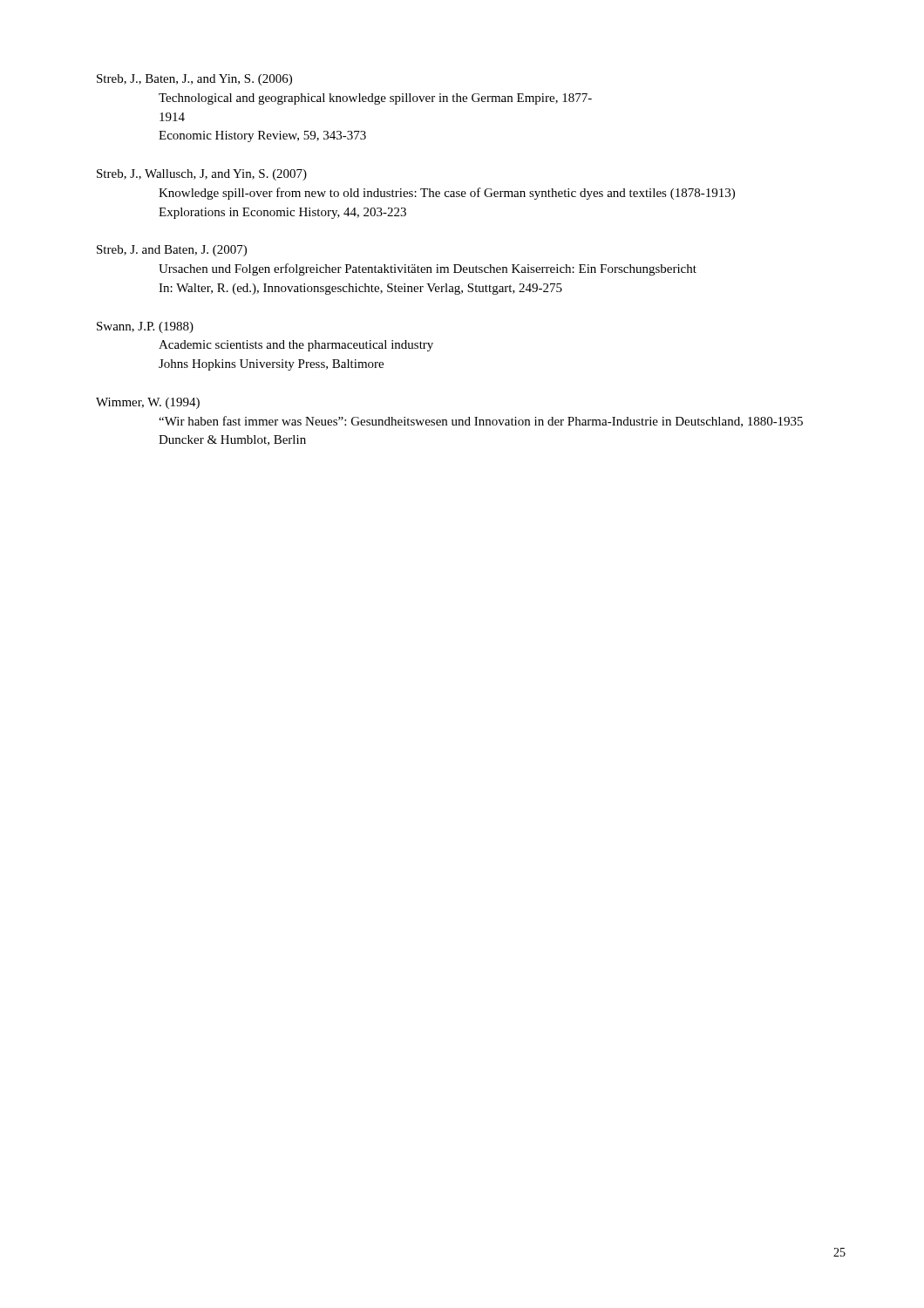Click on the list item containing "Streb, J., Baten, J.,"
The height and width of the screenshot is (1308, 924).
click(x=471, y=108)
